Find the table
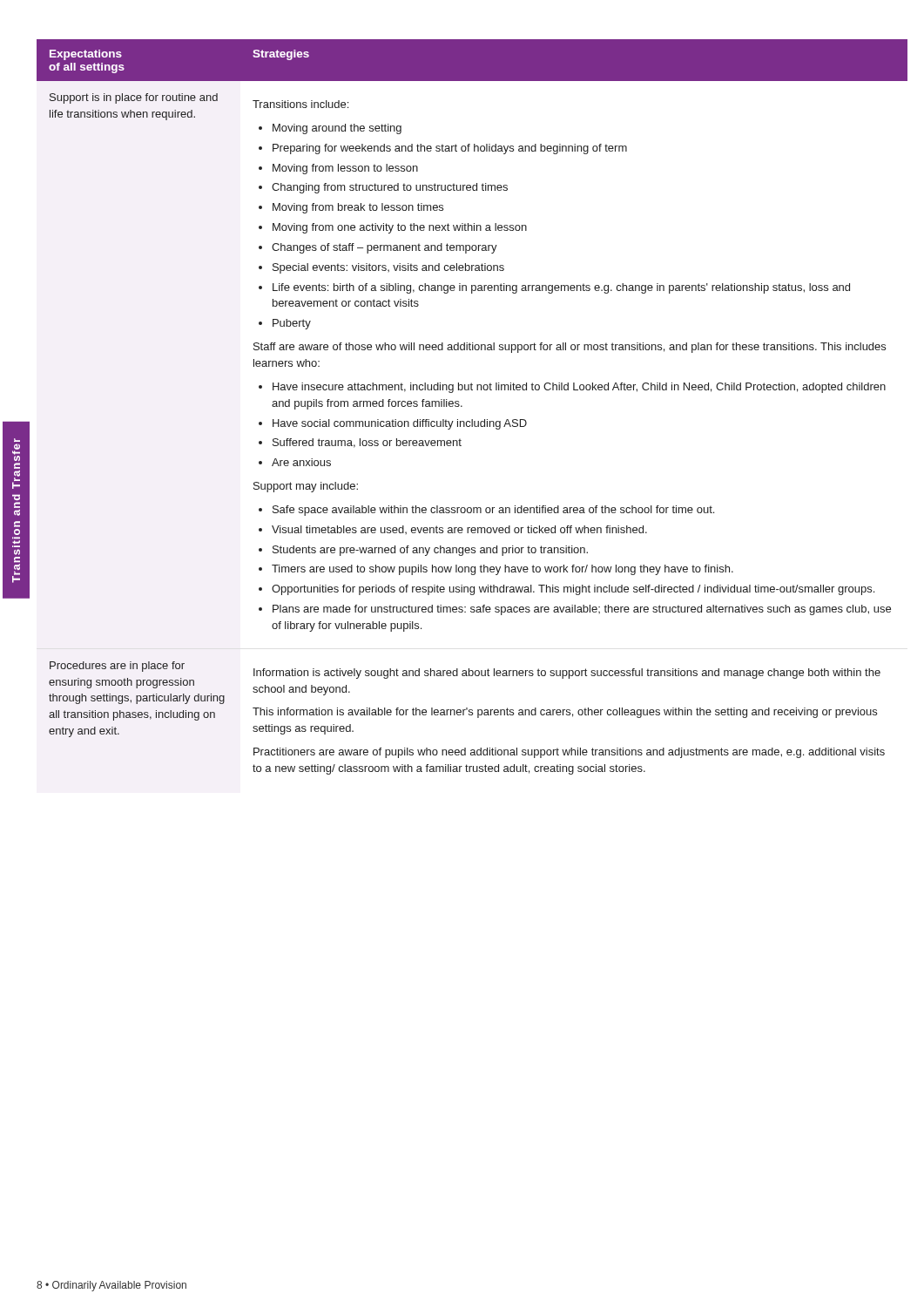 pyautogui.click(x=472, y=416)
